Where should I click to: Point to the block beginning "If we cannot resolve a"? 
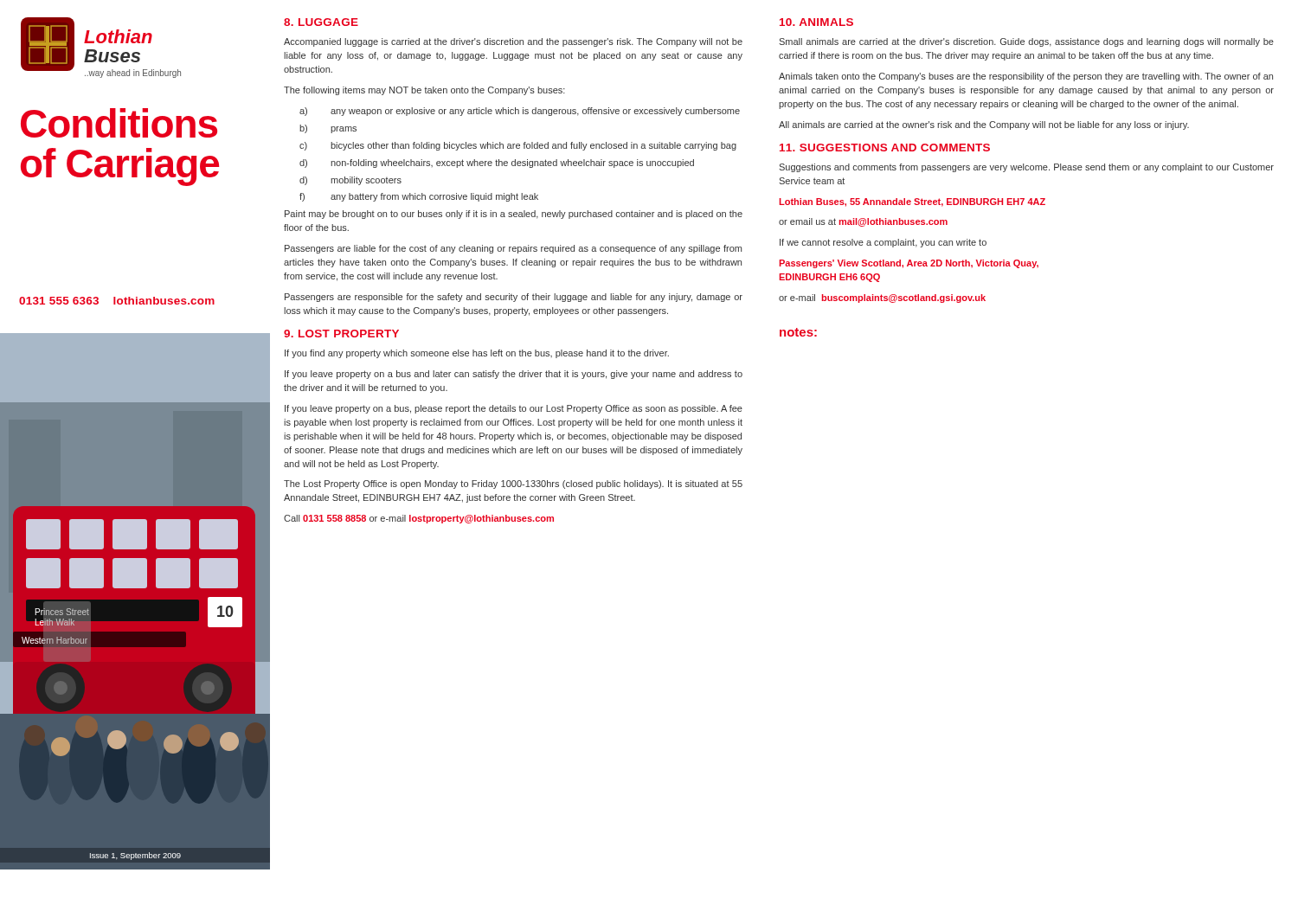tap(883, 243)
